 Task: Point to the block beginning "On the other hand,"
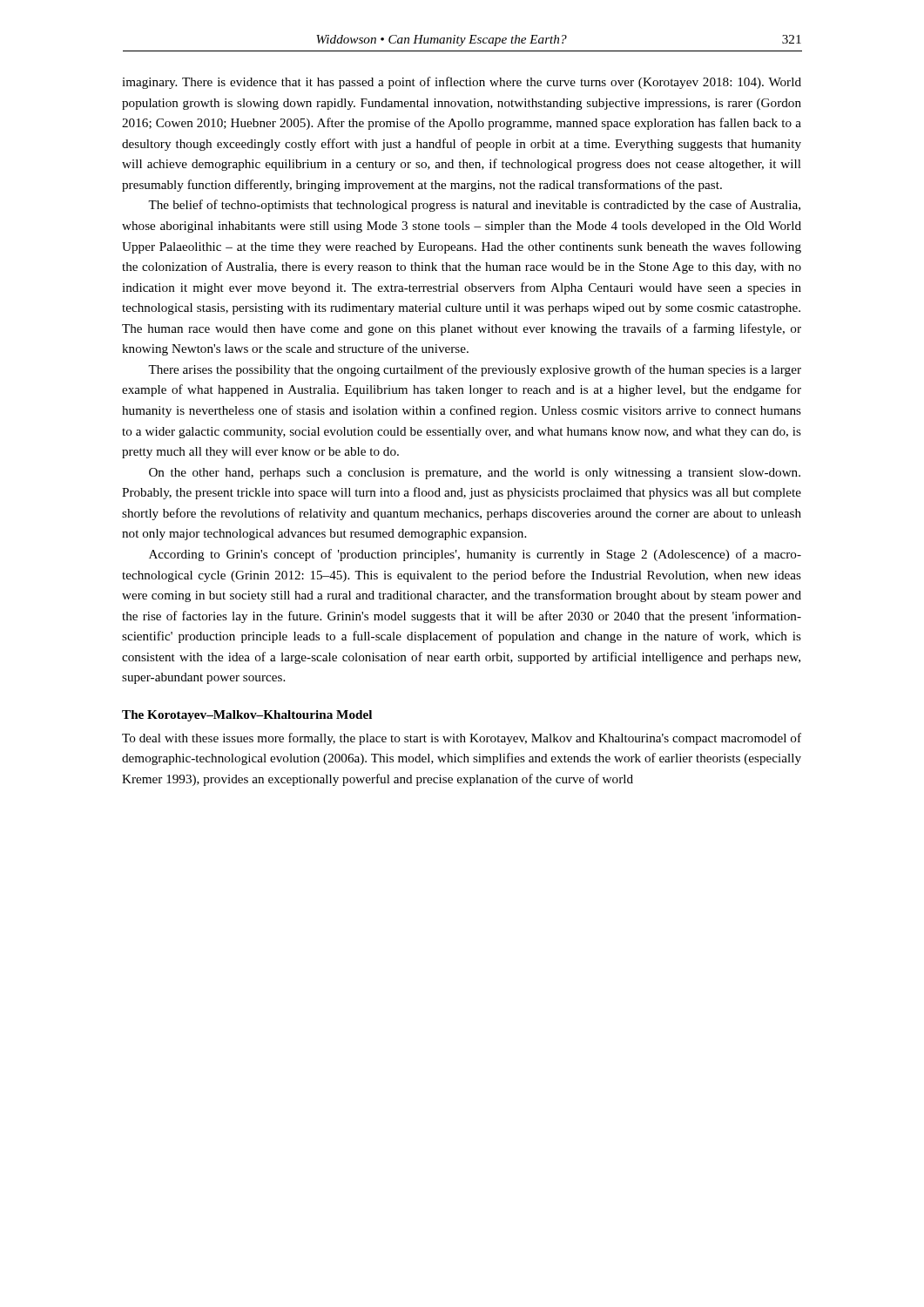[x=462, y=503]
